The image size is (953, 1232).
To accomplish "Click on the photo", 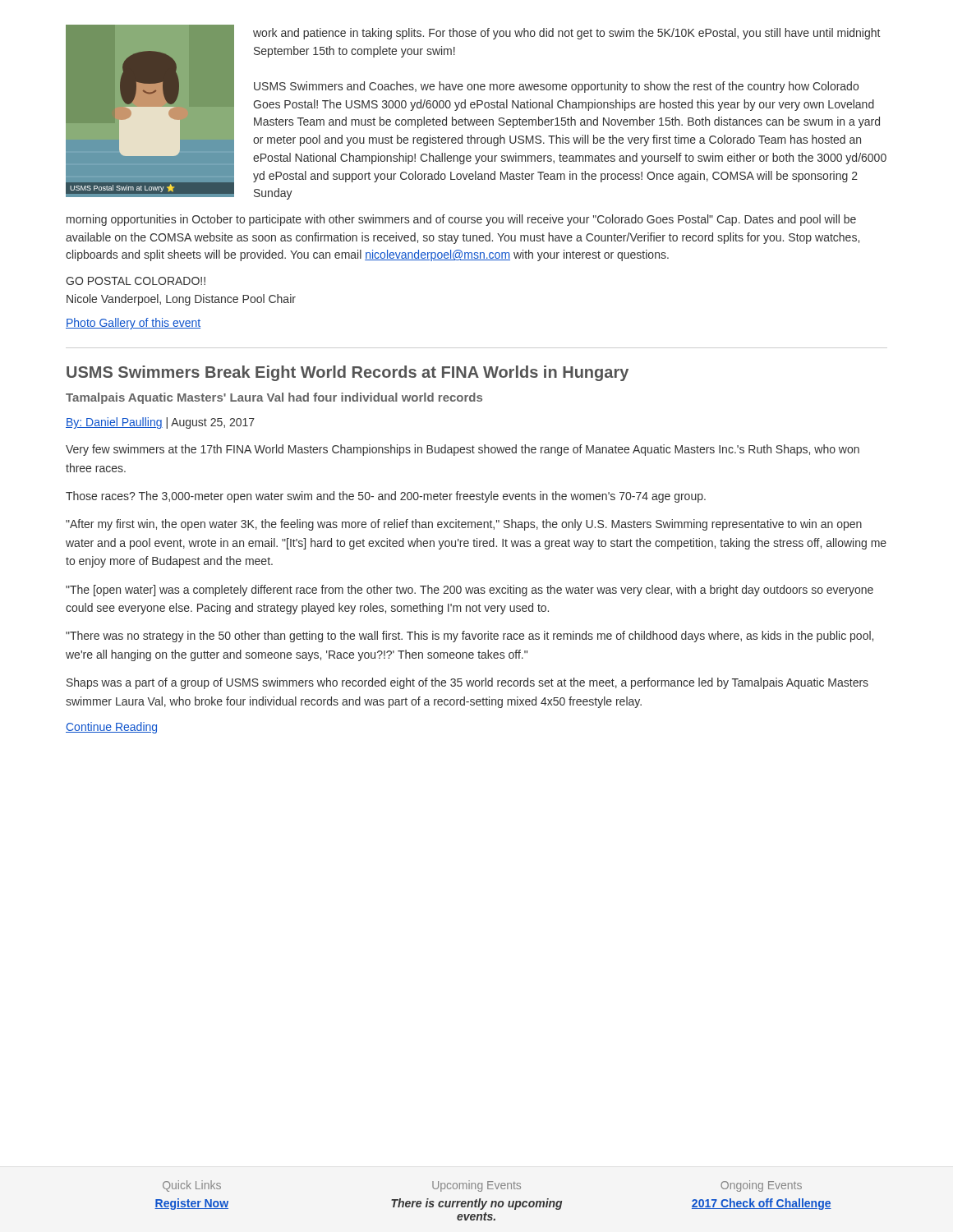I will pos(152,114).
